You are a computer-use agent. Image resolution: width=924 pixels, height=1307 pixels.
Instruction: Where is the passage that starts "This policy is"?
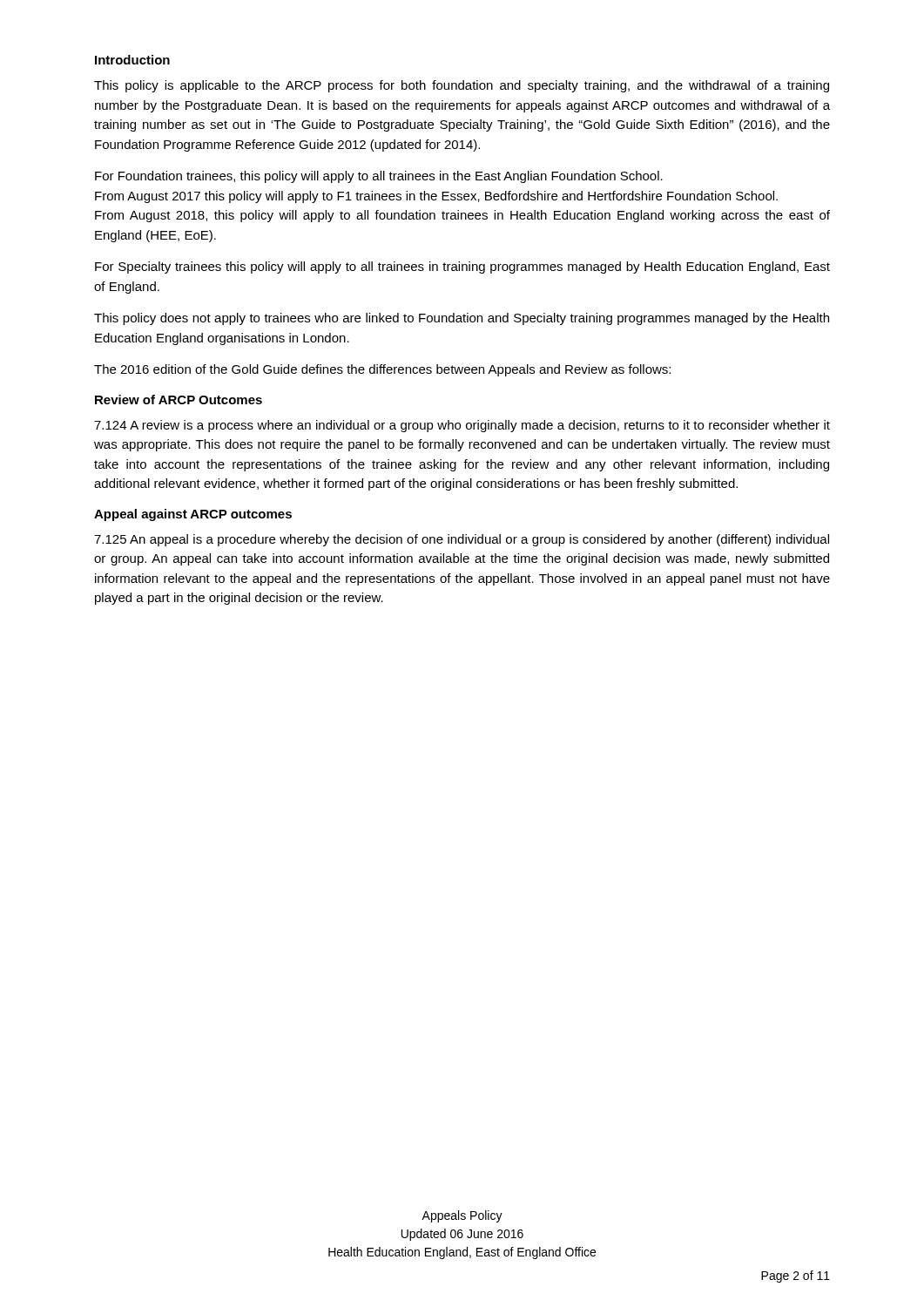tap(462, 114)
